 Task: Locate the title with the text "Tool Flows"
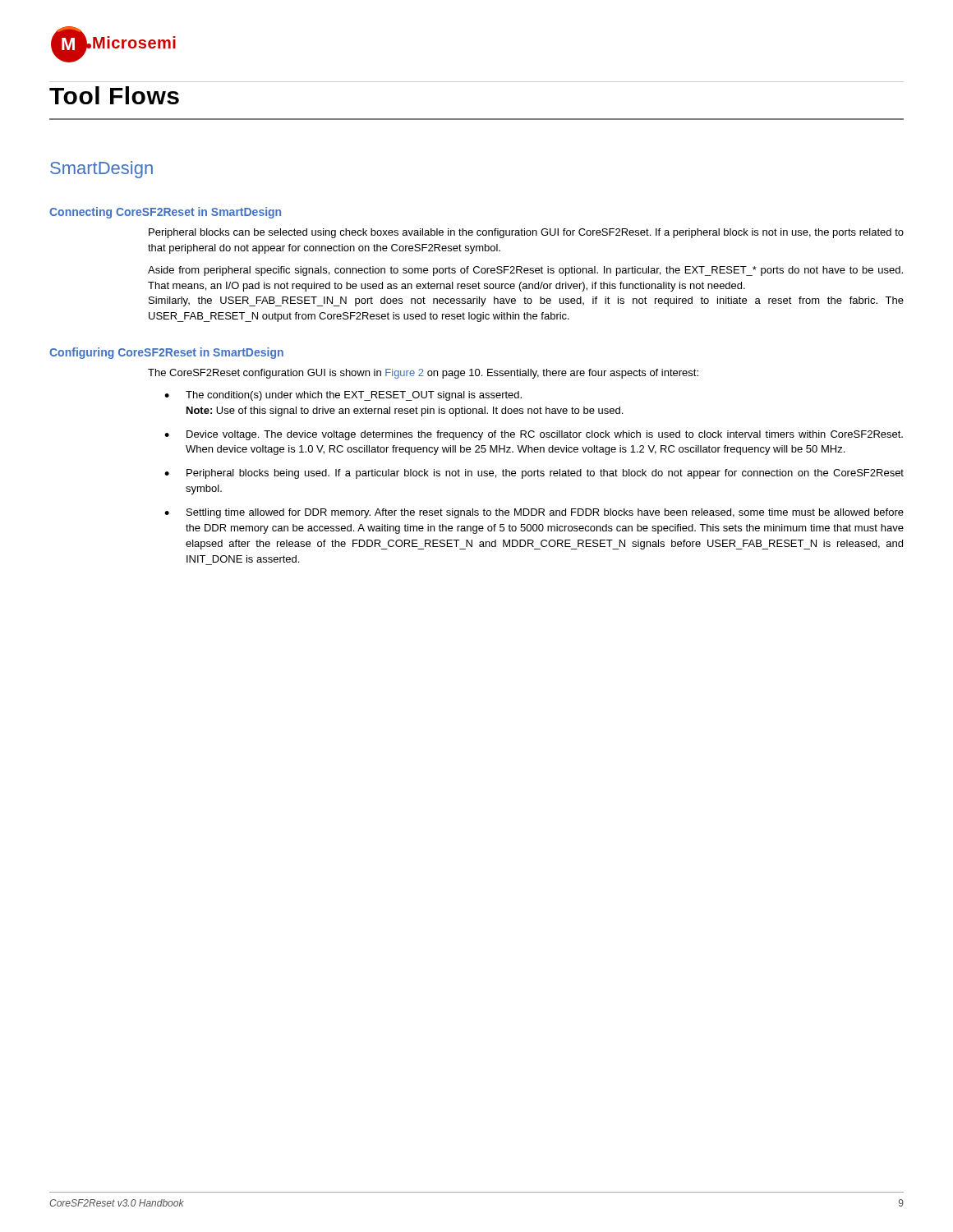point(114,95)
